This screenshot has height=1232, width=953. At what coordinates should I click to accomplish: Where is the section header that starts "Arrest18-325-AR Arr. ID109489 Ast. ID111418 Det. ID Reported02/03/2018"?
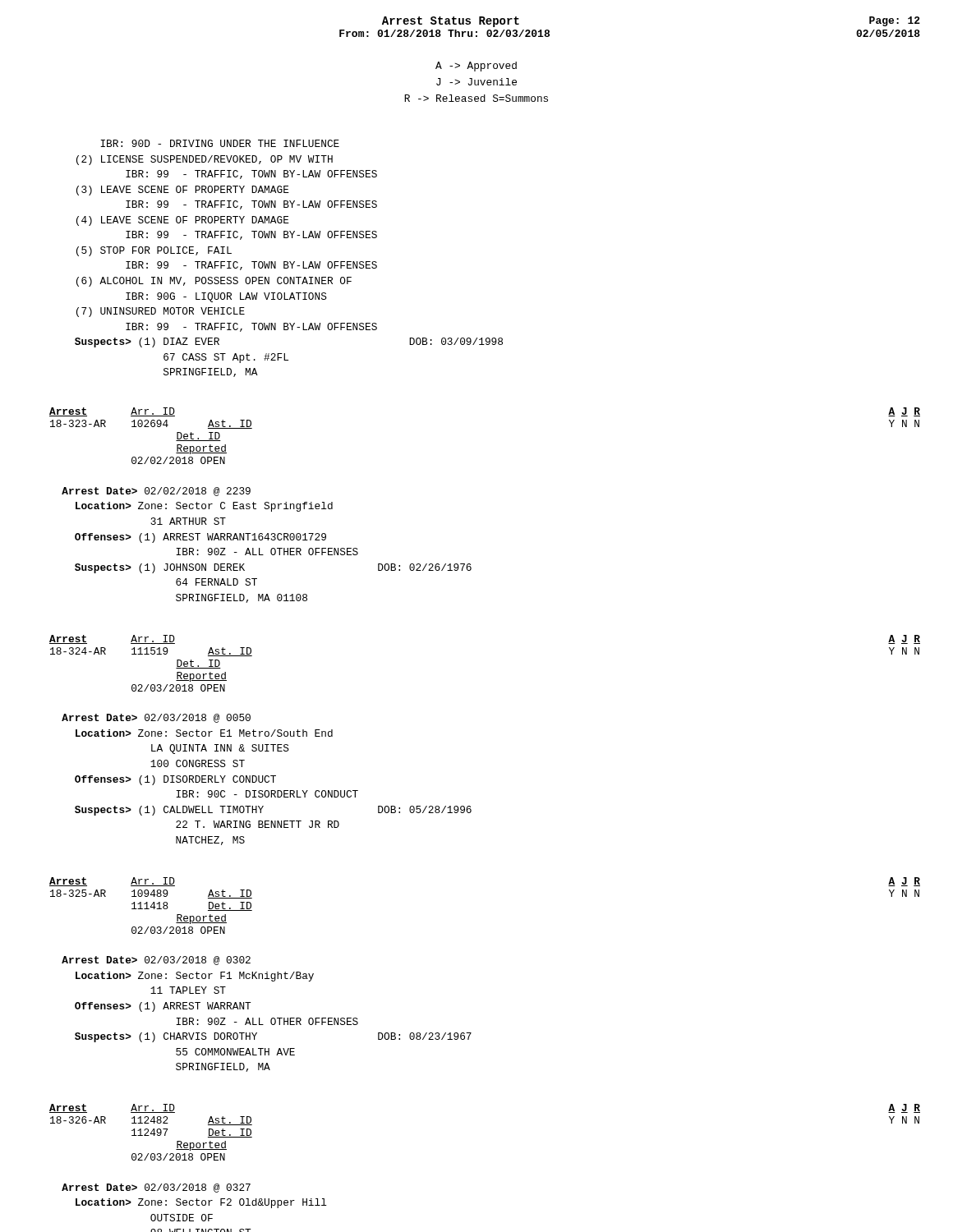point(69,882)
